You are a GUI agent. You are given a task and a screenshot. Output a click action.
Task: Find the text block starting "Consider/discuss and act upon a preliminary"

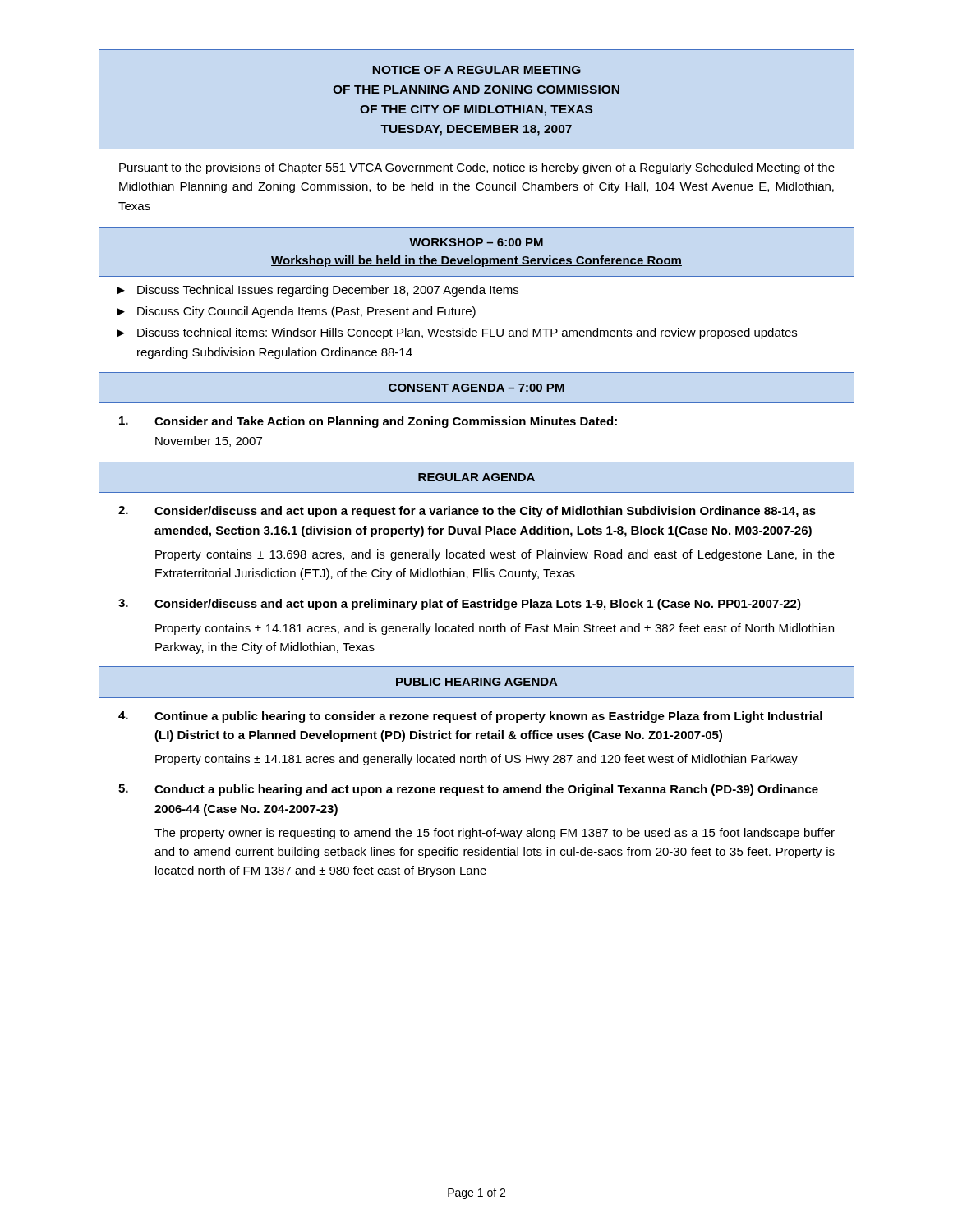(x=478, y=603)
